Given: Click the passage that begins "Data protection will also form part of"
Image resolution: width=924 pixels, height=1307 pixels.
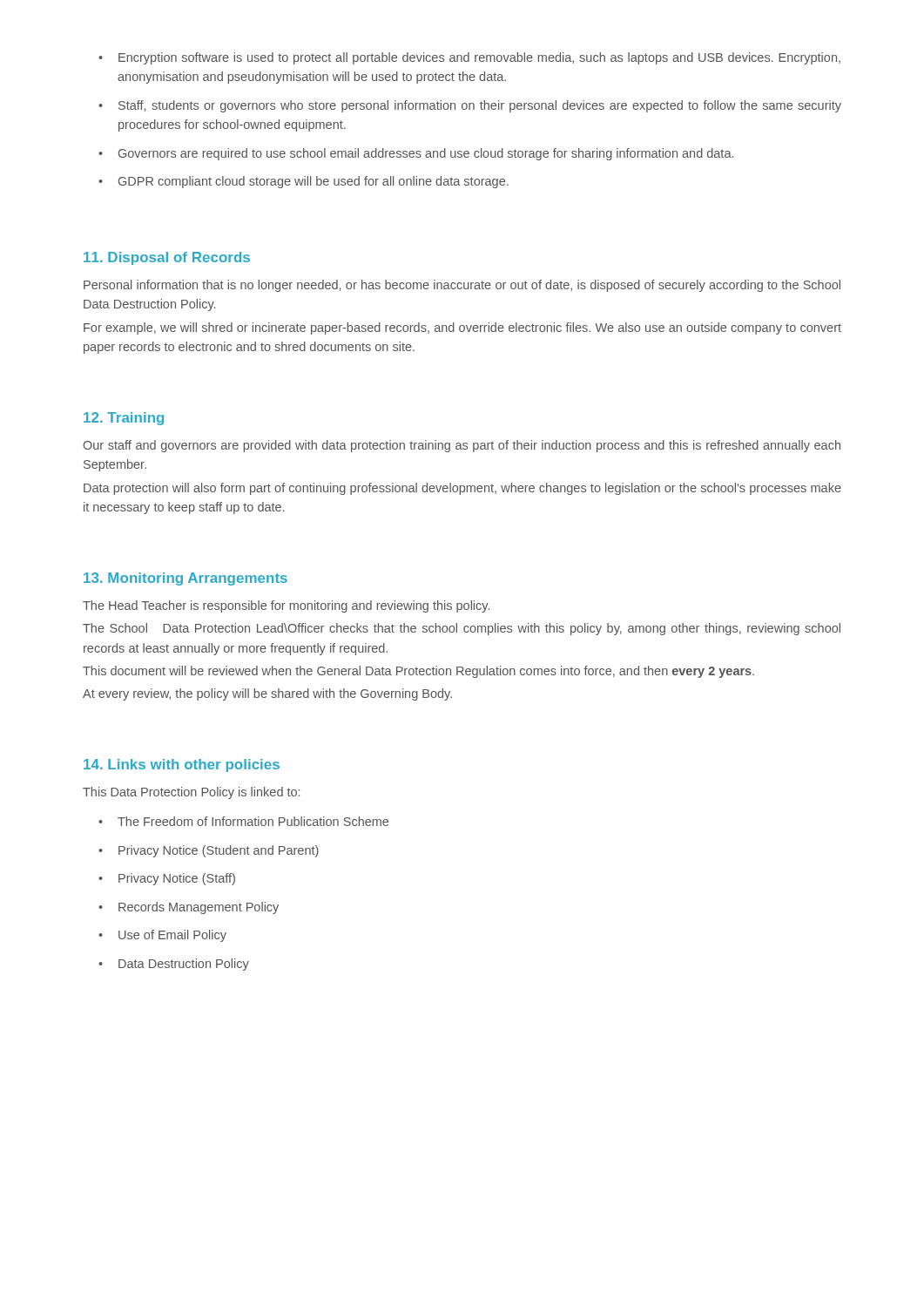Looking at the screenshot, I should tap(462, 497).
